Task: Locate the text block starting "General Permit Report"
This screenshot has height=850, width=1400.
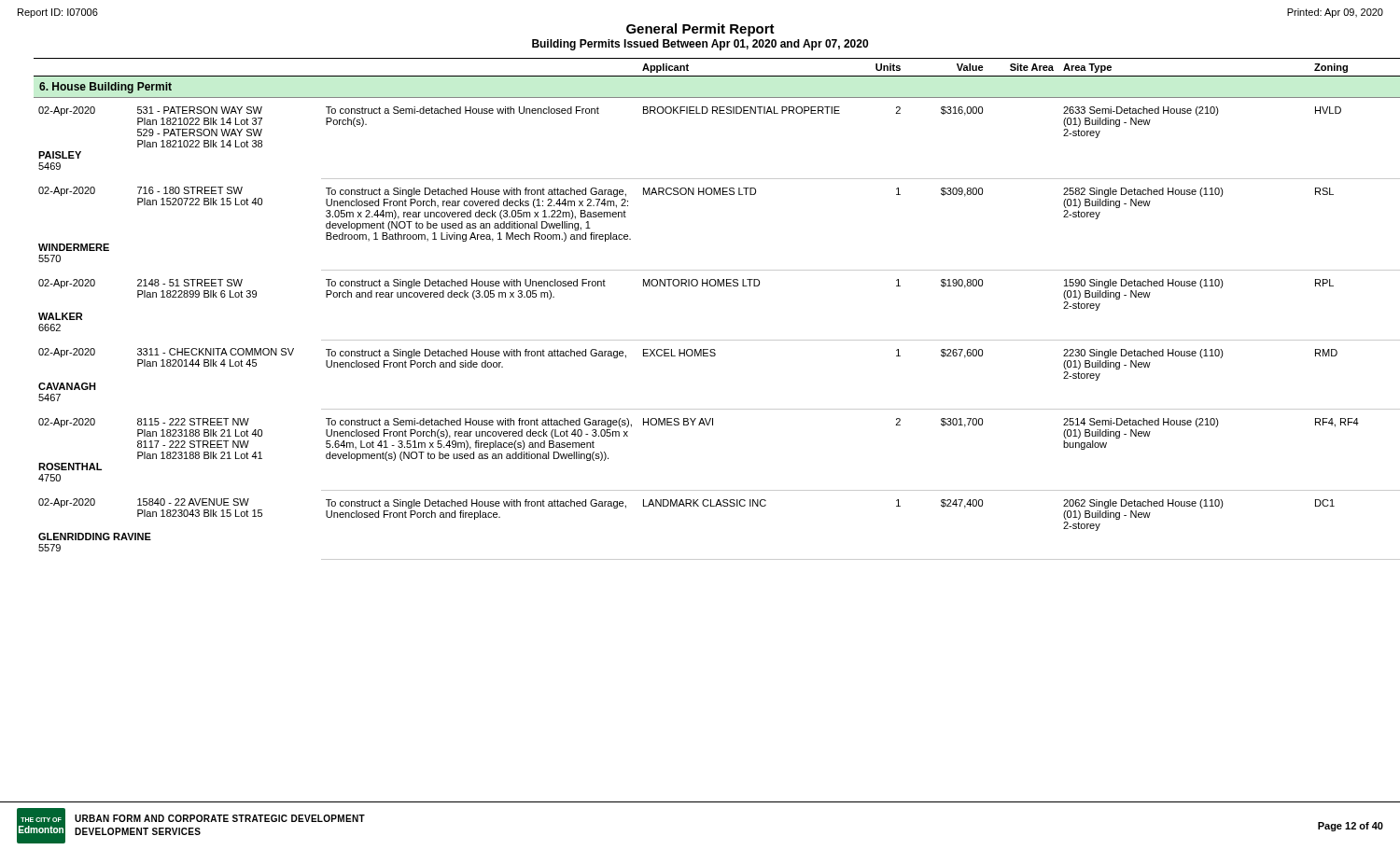Action: pyautogui.click(x=700, y=28)
